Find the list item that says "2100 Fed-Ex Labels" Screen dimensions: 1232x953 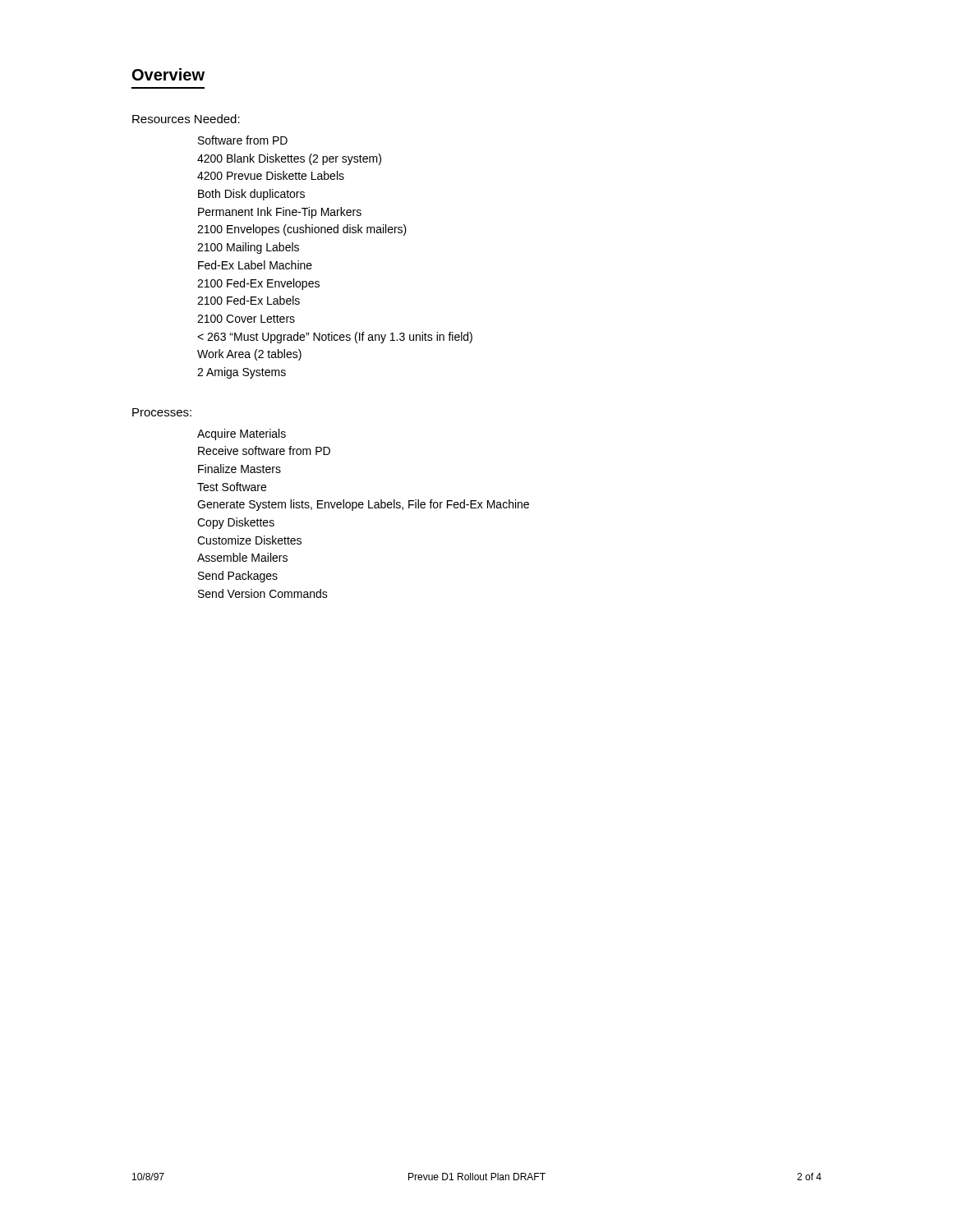[249, 301]
